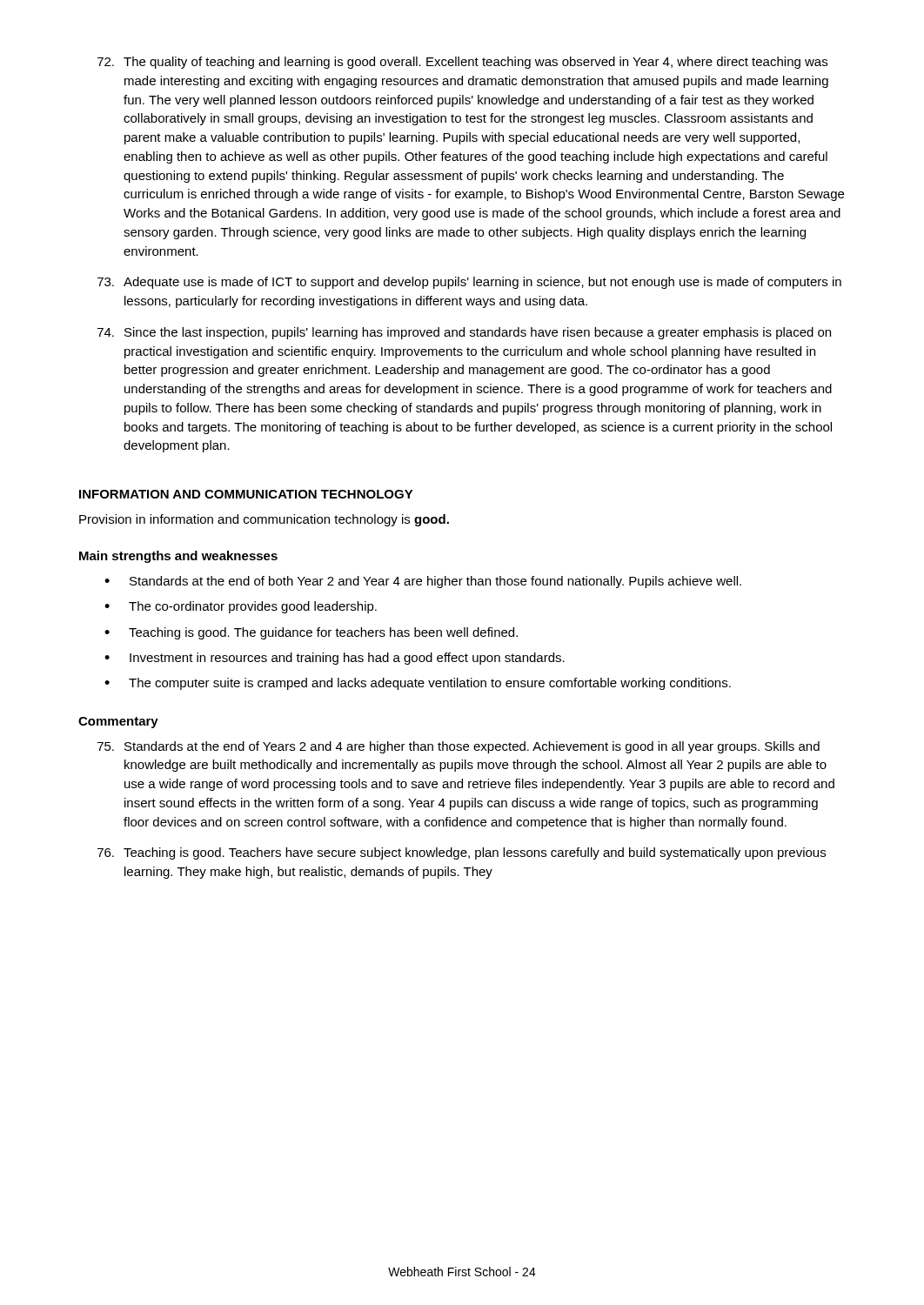Navigate to the element starting "• Investment in resources and training has"
The image size is (924, 1305).
471,658
